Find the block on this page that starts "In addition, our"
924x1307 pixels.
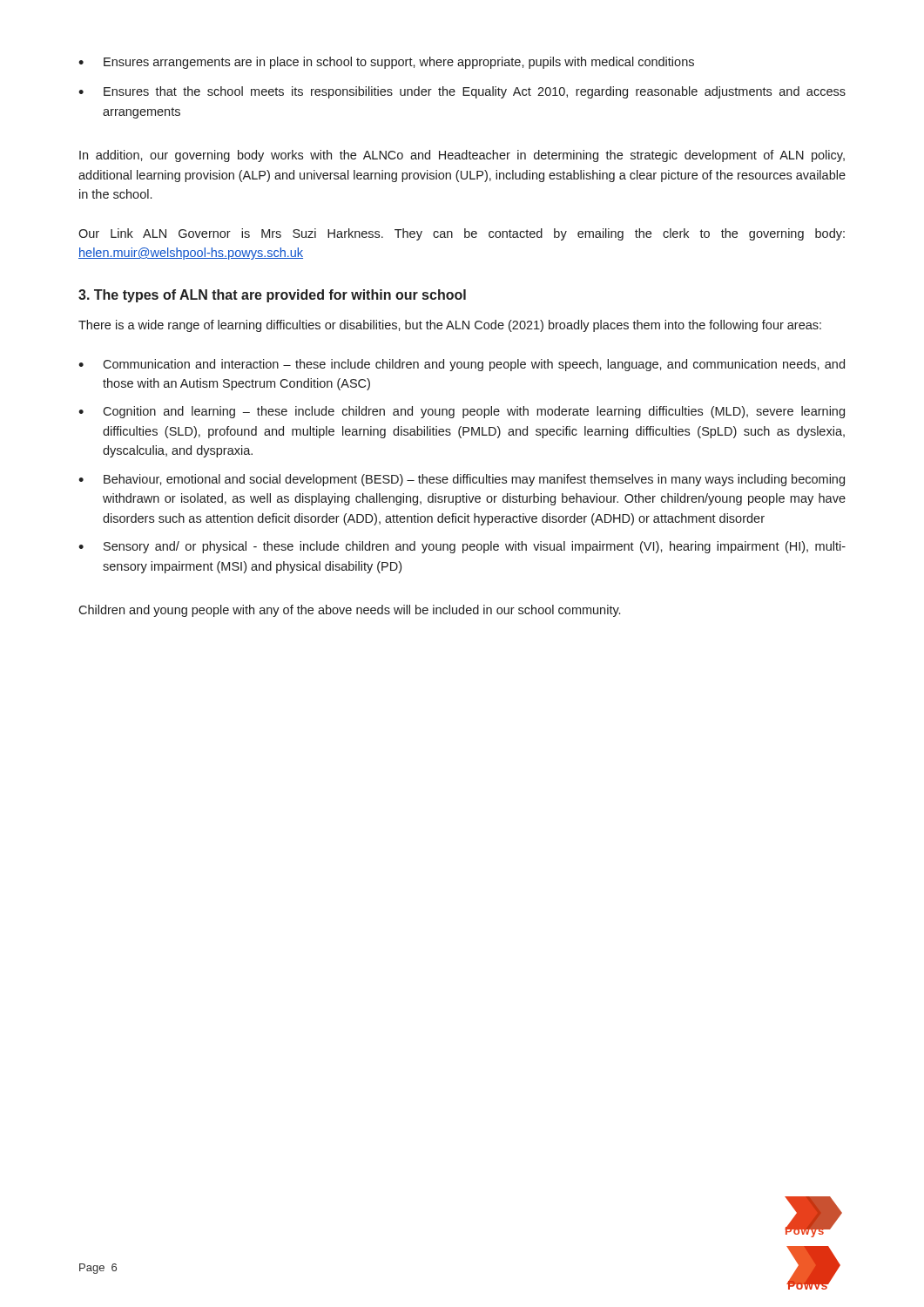462,175
